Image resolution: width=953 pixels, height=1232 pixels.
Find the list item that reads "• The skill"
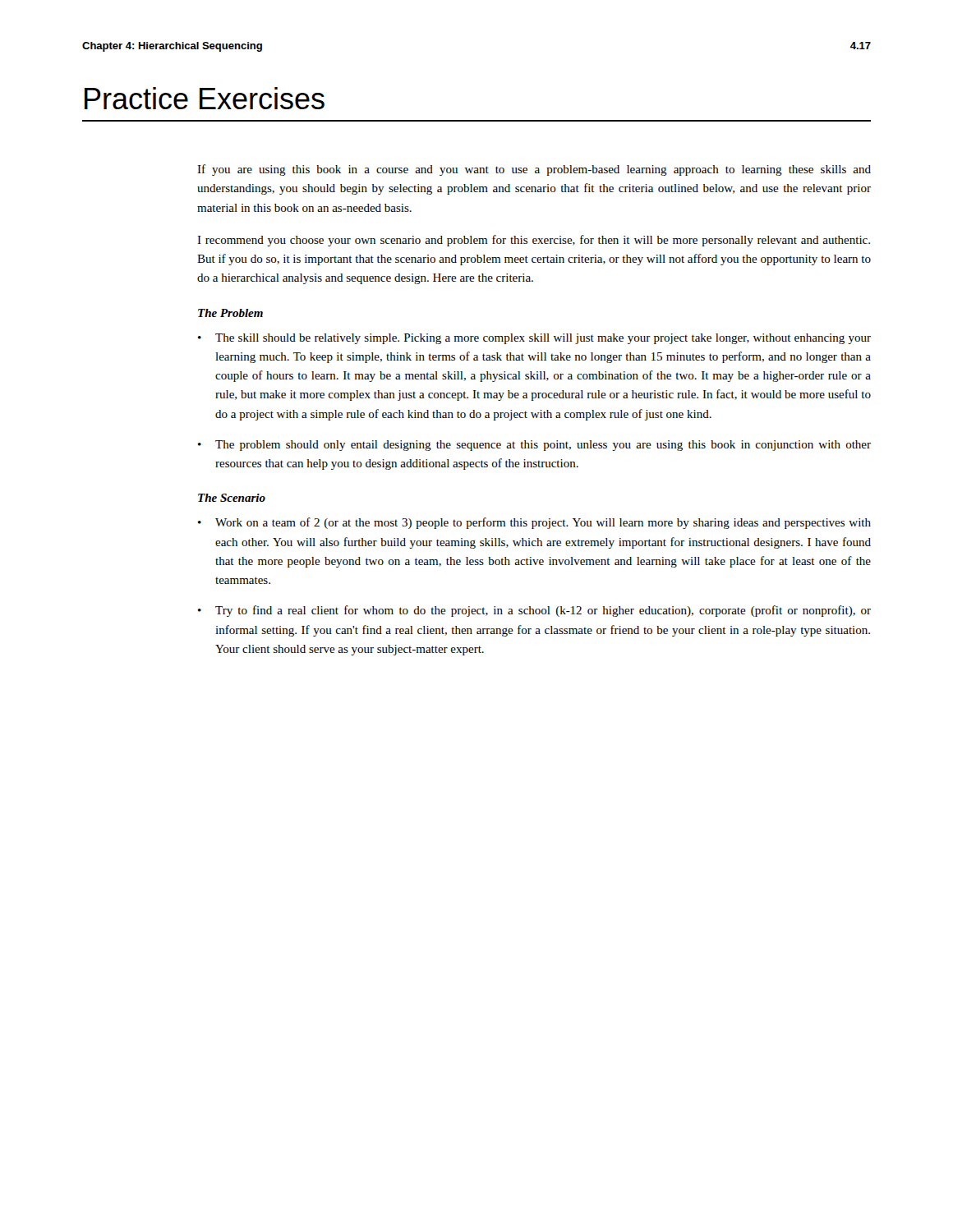(x=534, y=376)
